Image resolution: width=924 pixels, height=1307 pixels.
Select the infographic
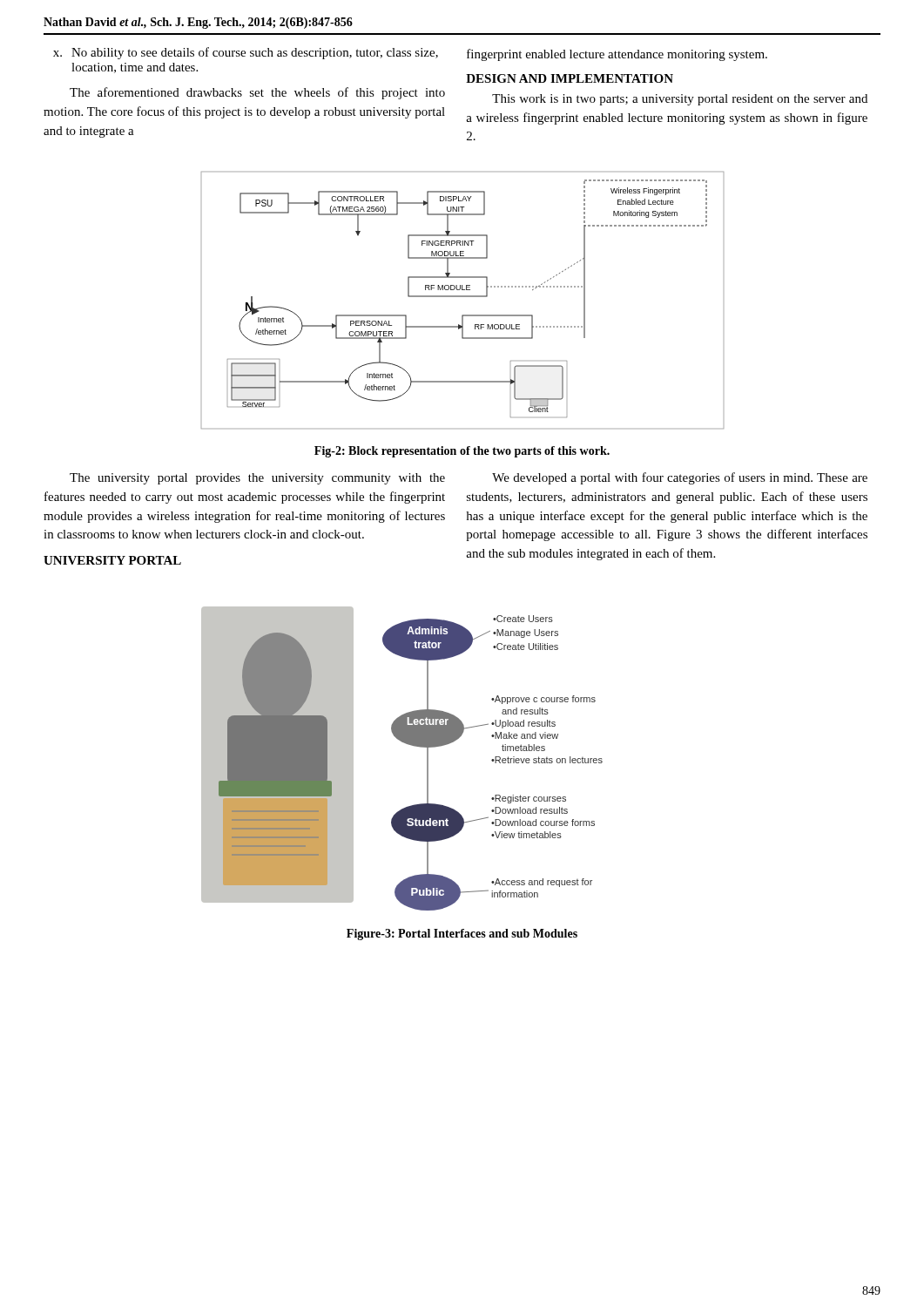tap(462, 756)
